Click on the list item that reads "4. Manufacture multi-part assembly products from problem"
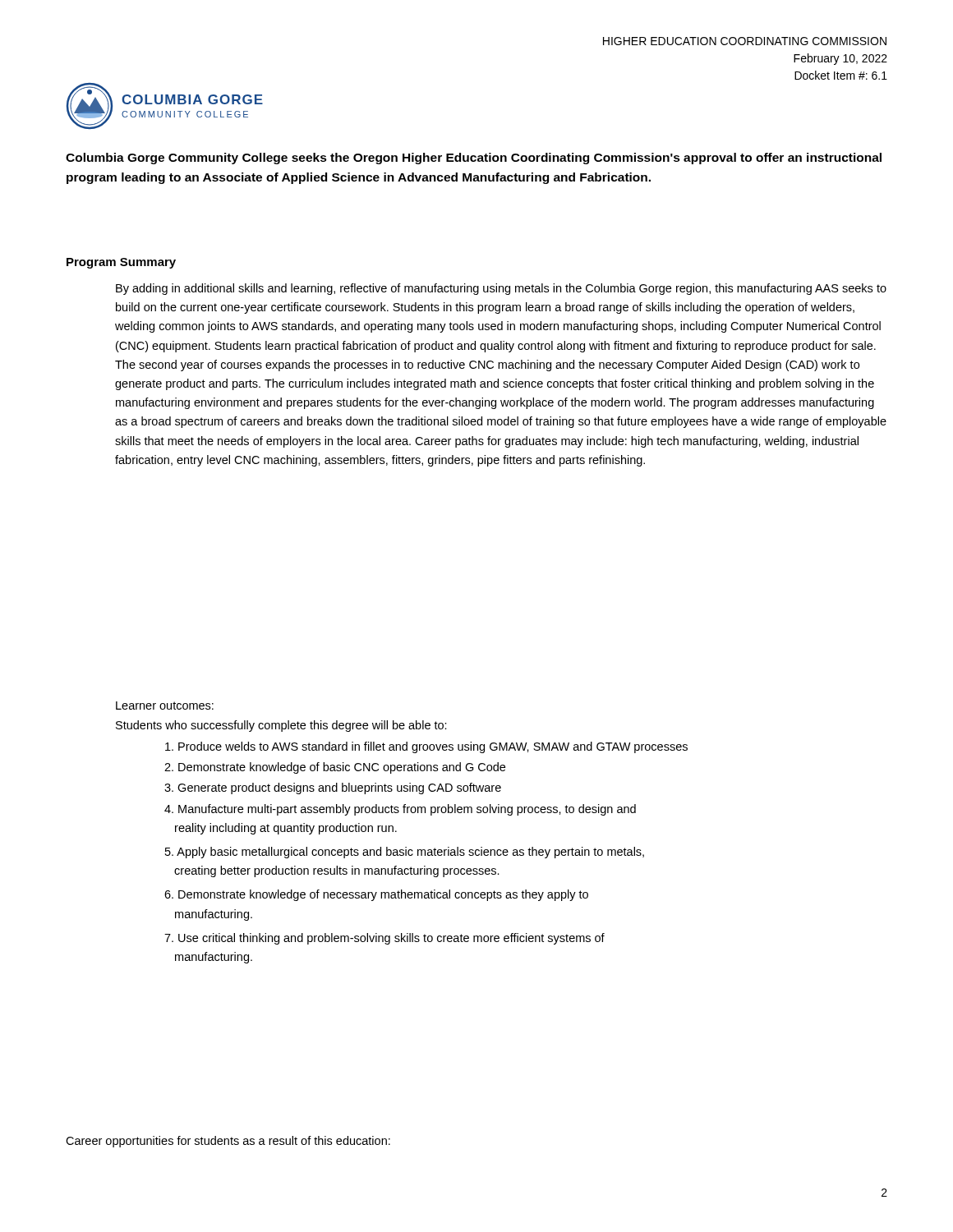 coord(400,818)
